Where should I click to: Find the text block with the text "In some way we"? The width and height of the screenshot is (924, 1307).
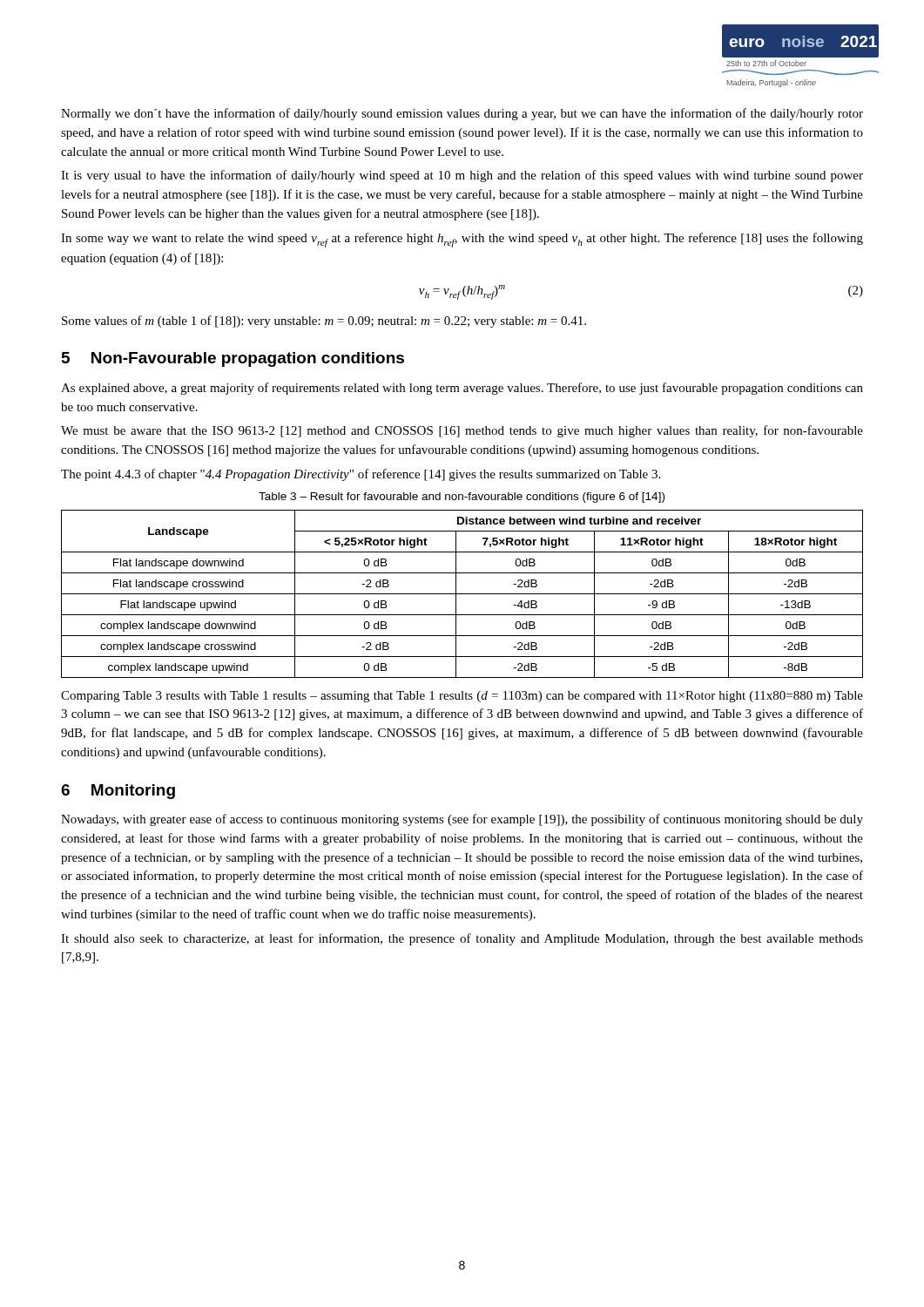pos(462,248)
